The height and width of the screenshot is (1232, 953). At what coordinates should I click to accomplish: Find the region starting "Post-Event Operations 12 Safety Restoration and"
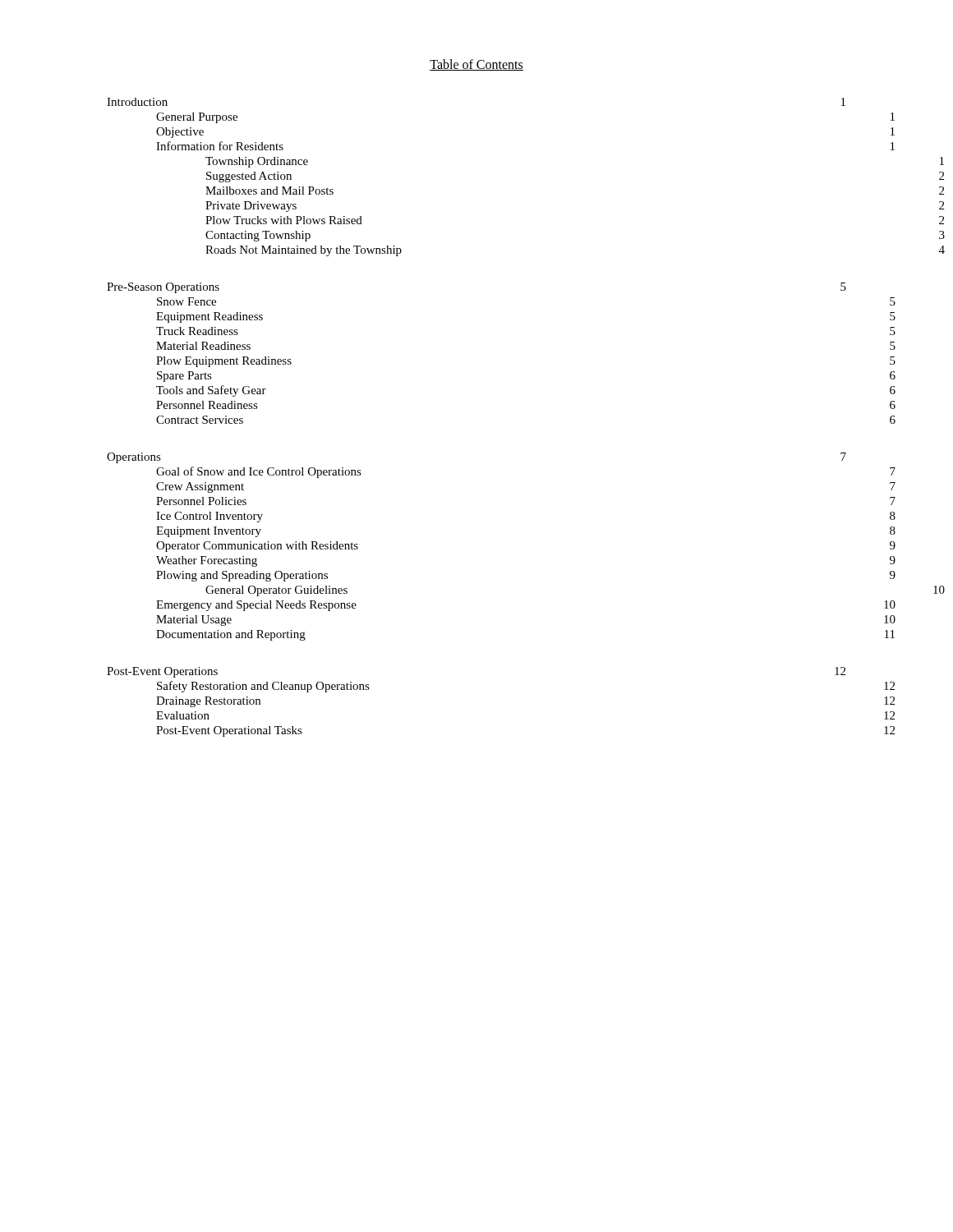(159, 672)
